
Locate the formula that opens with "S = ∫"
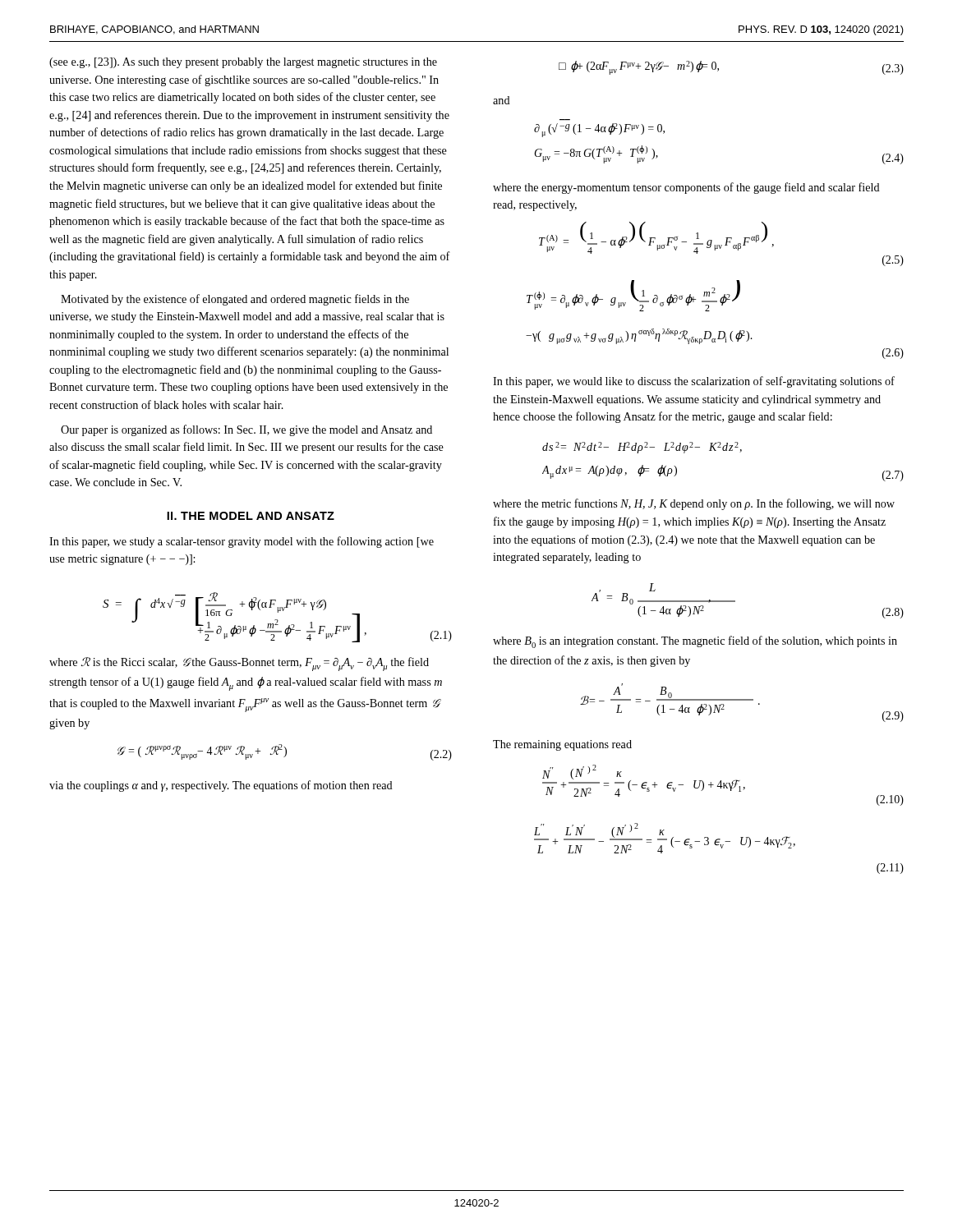pyautogui.click(x=251, y=613)
